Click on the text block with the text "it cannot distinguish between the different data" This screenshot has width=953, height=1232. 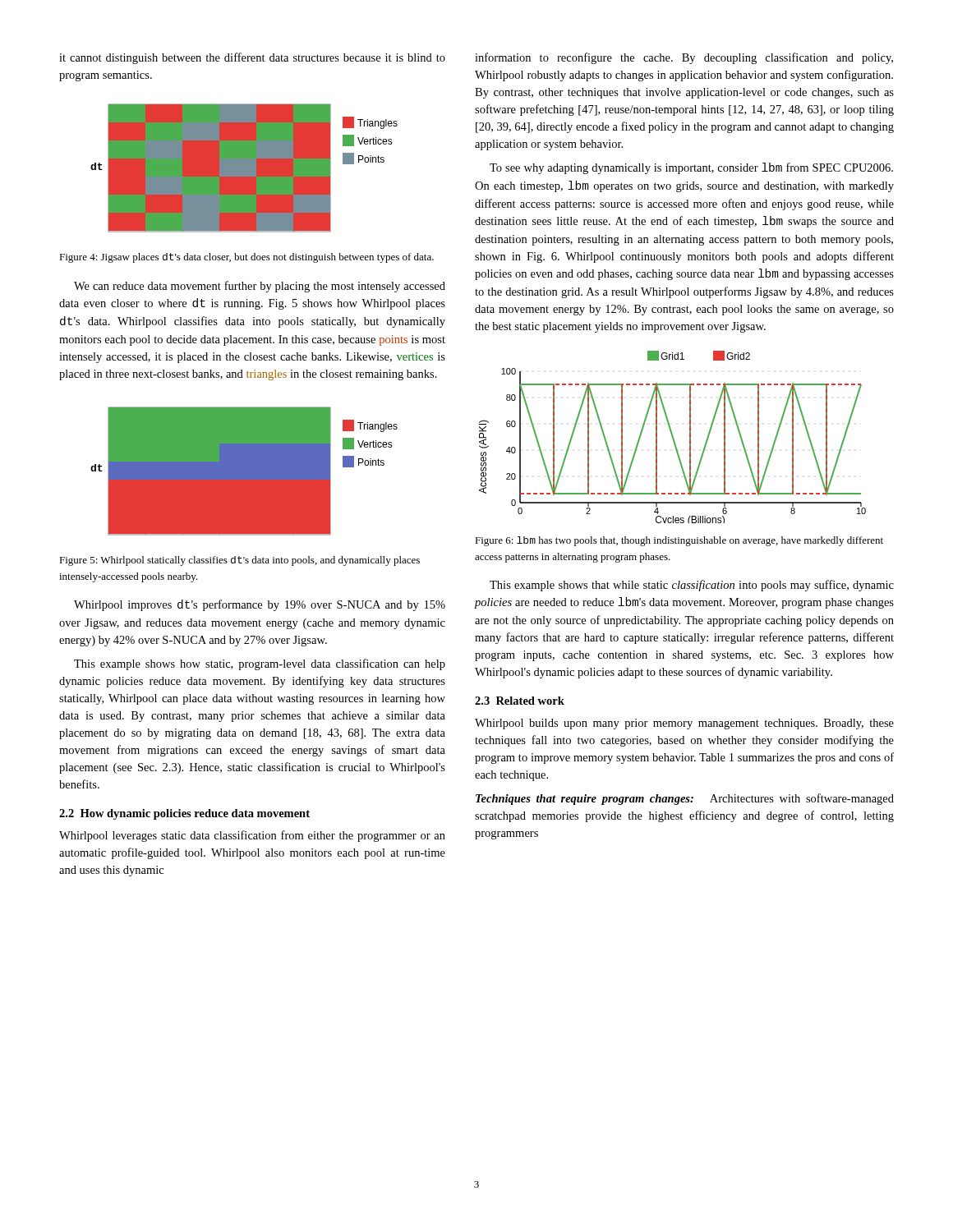coord(252,67)
